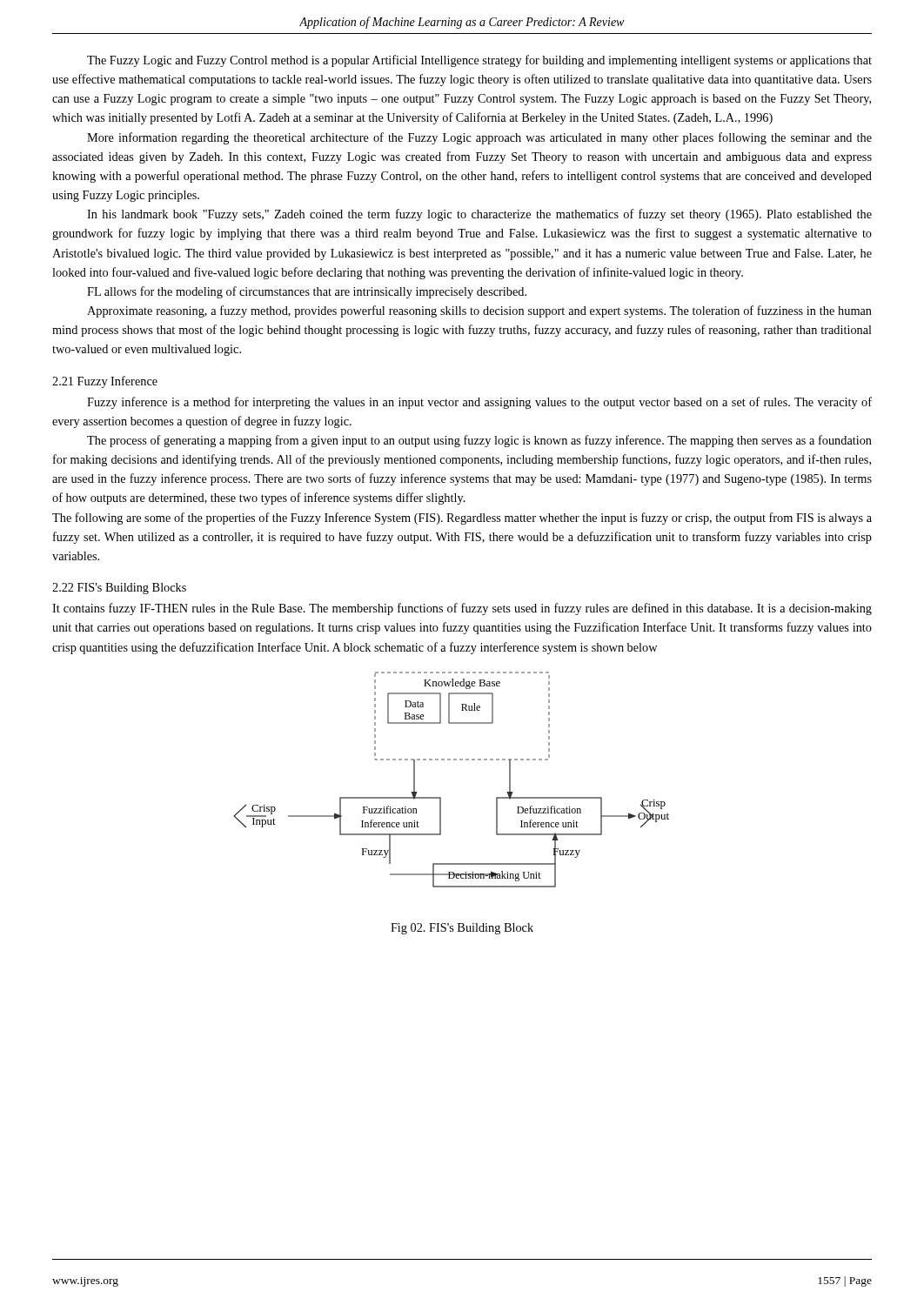Point to the block beginning "More information regarding the"

(462, 166)
